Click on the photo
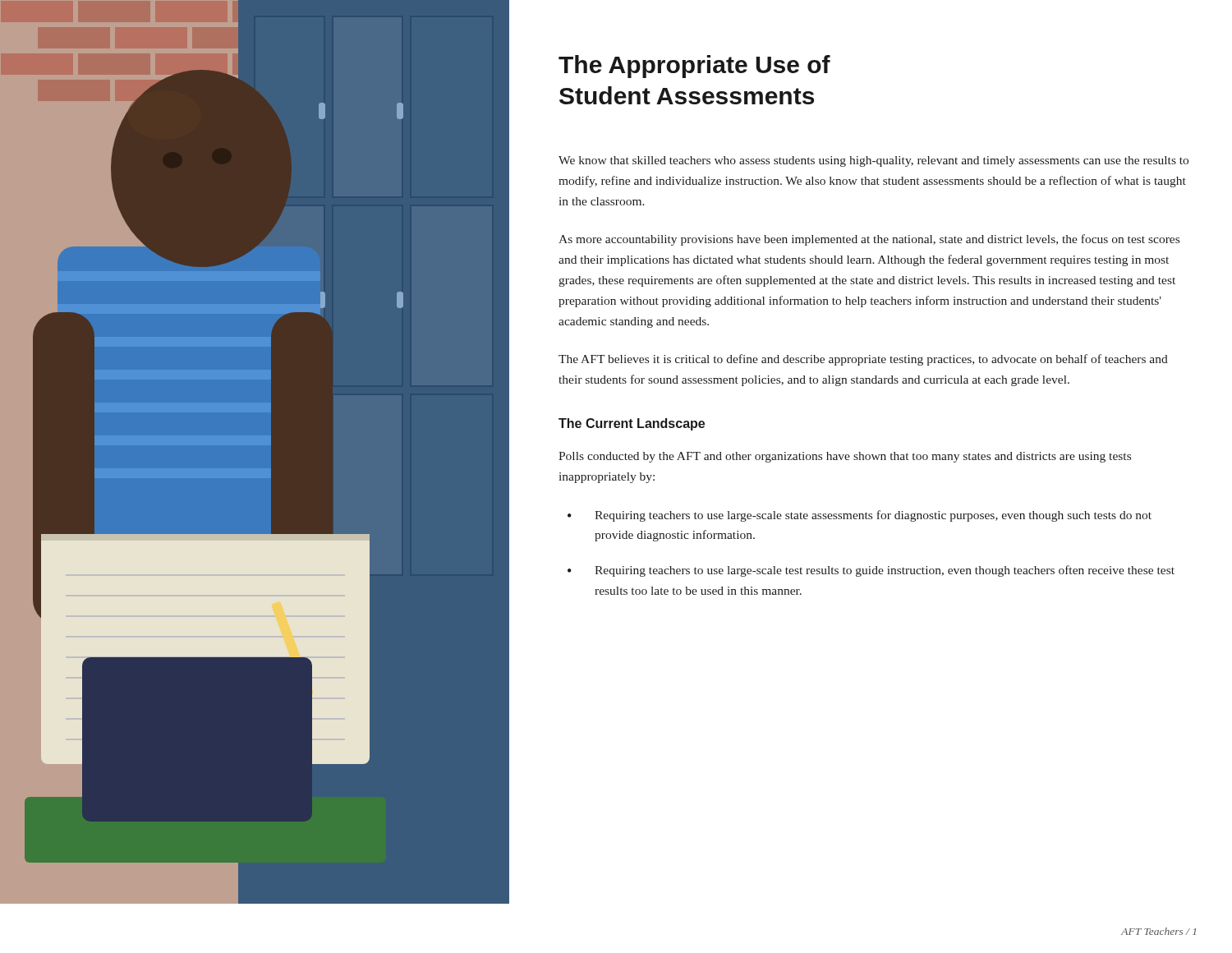This screenshot has width=1232, height=953. click(255, 452)
